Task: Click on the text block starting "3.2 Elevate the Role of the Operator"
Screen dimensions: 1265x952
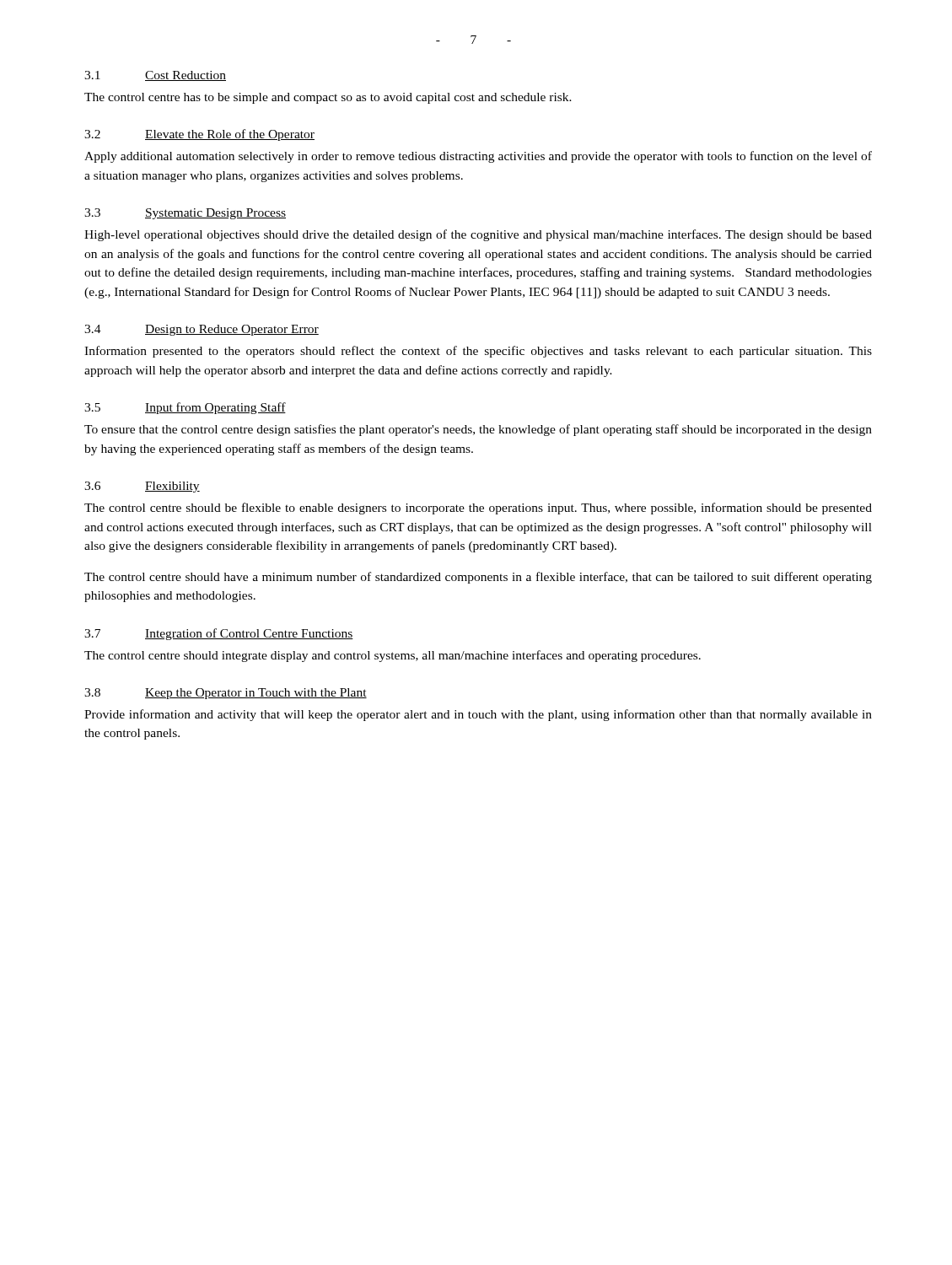Action: [199, 134]
